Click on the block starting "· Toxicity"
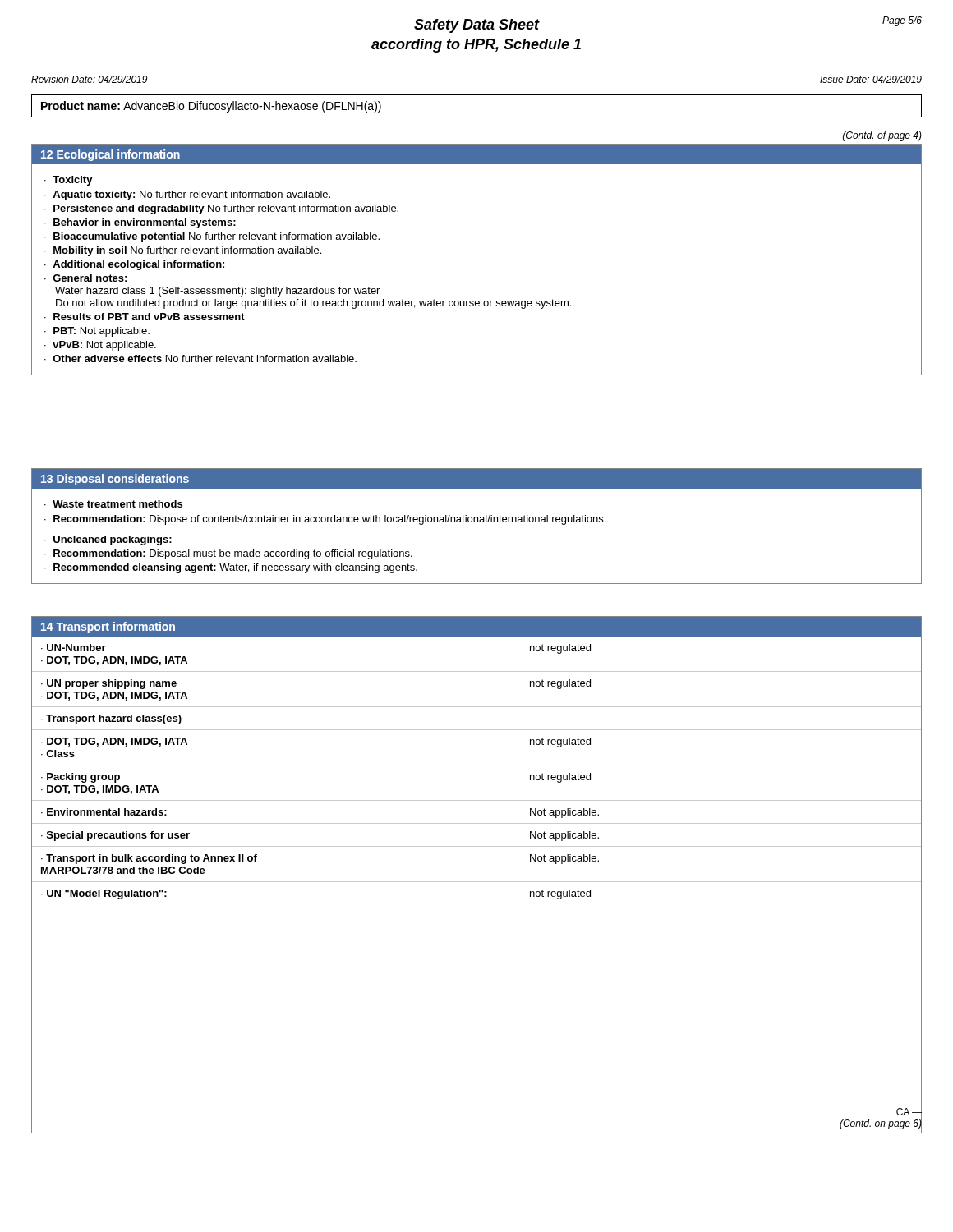Image resolution: width=953 pixels, height=1232 pixels. pos(68,180)
